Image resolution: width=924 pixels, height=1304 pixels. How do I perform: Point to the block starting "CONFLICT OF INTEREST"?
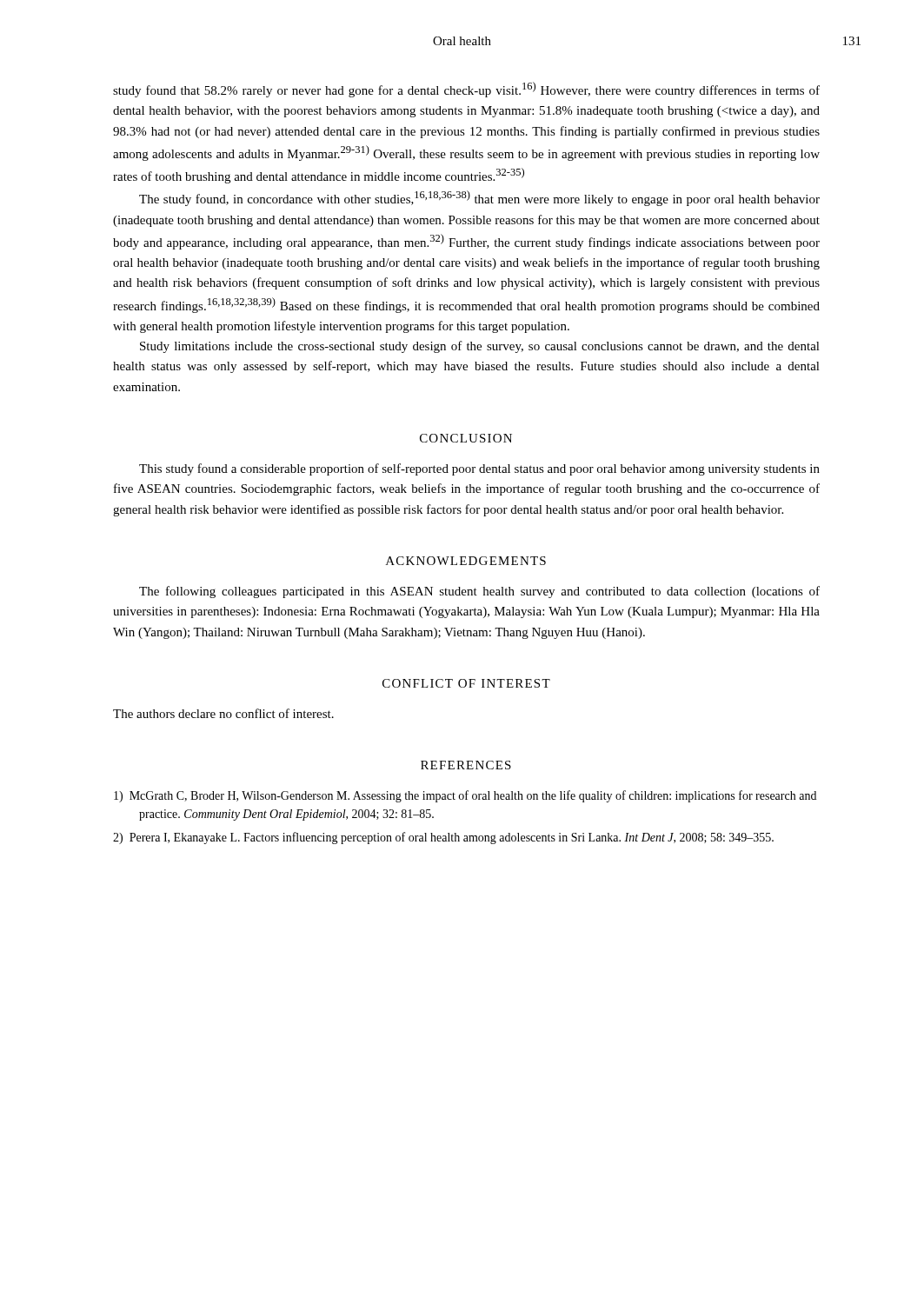[x=466, y=683]
